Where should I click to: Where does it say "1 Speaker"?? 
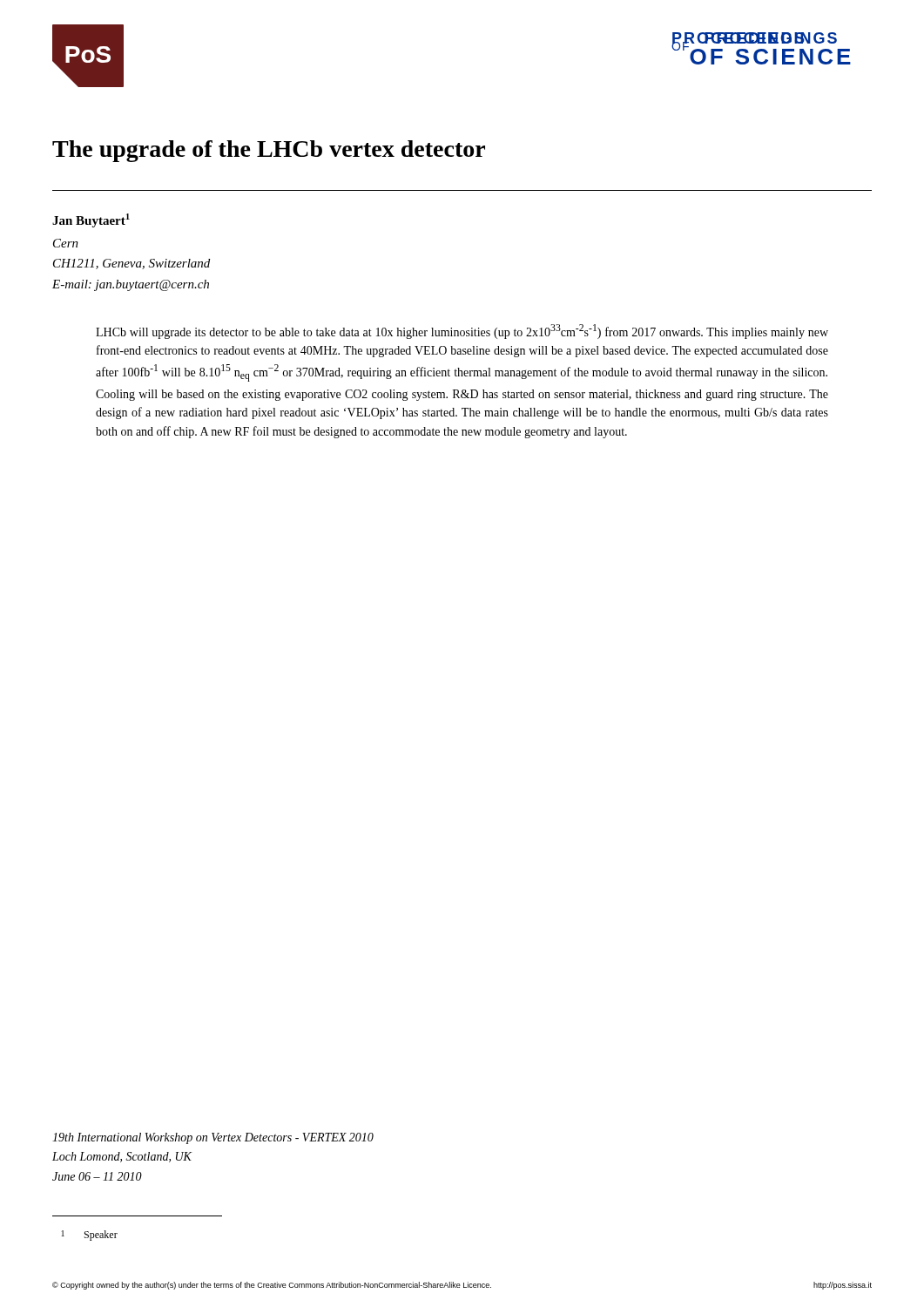pyautogui.click(x=85, y=1236)
